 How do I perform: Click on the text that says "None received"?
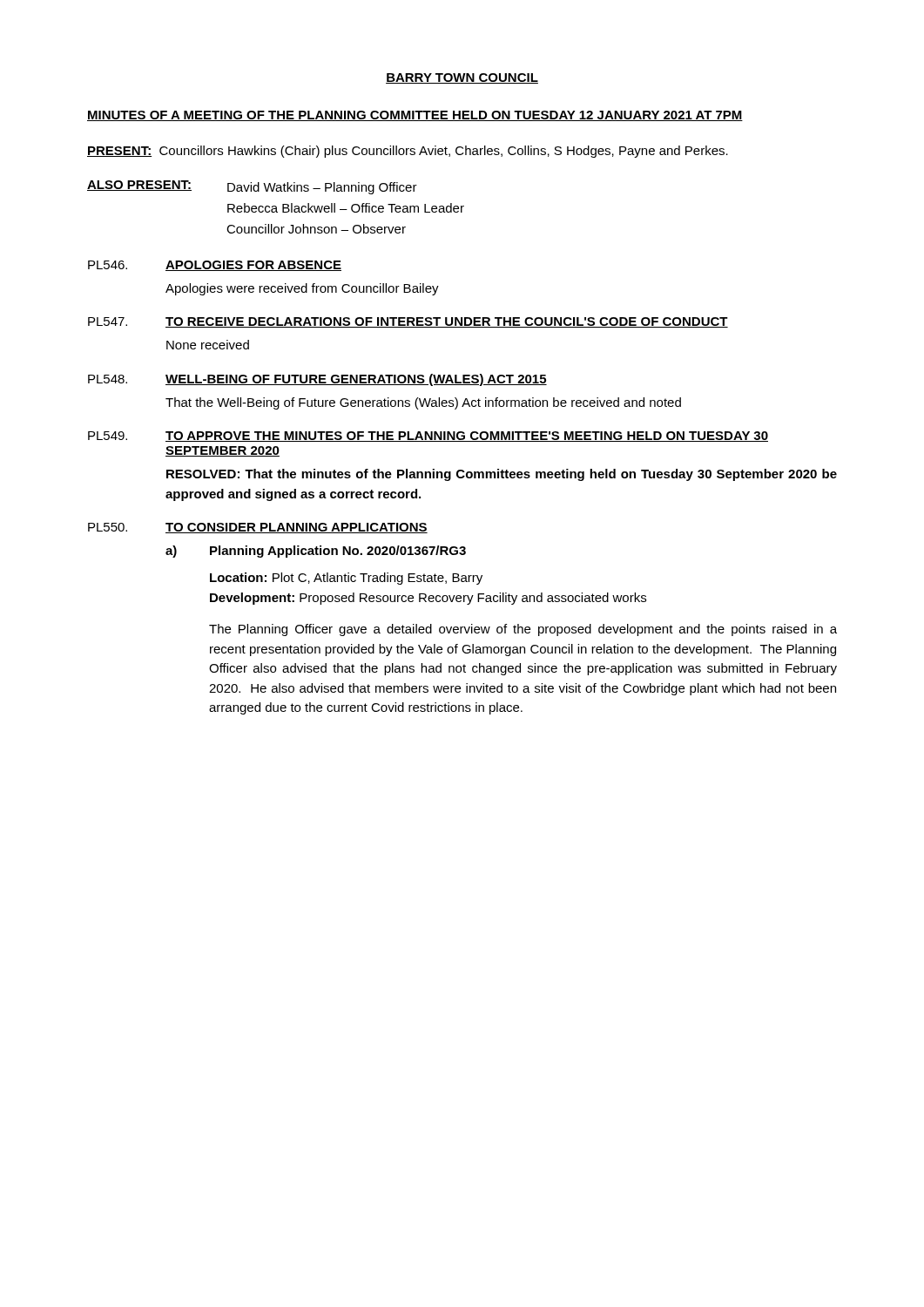coord(208,345)
